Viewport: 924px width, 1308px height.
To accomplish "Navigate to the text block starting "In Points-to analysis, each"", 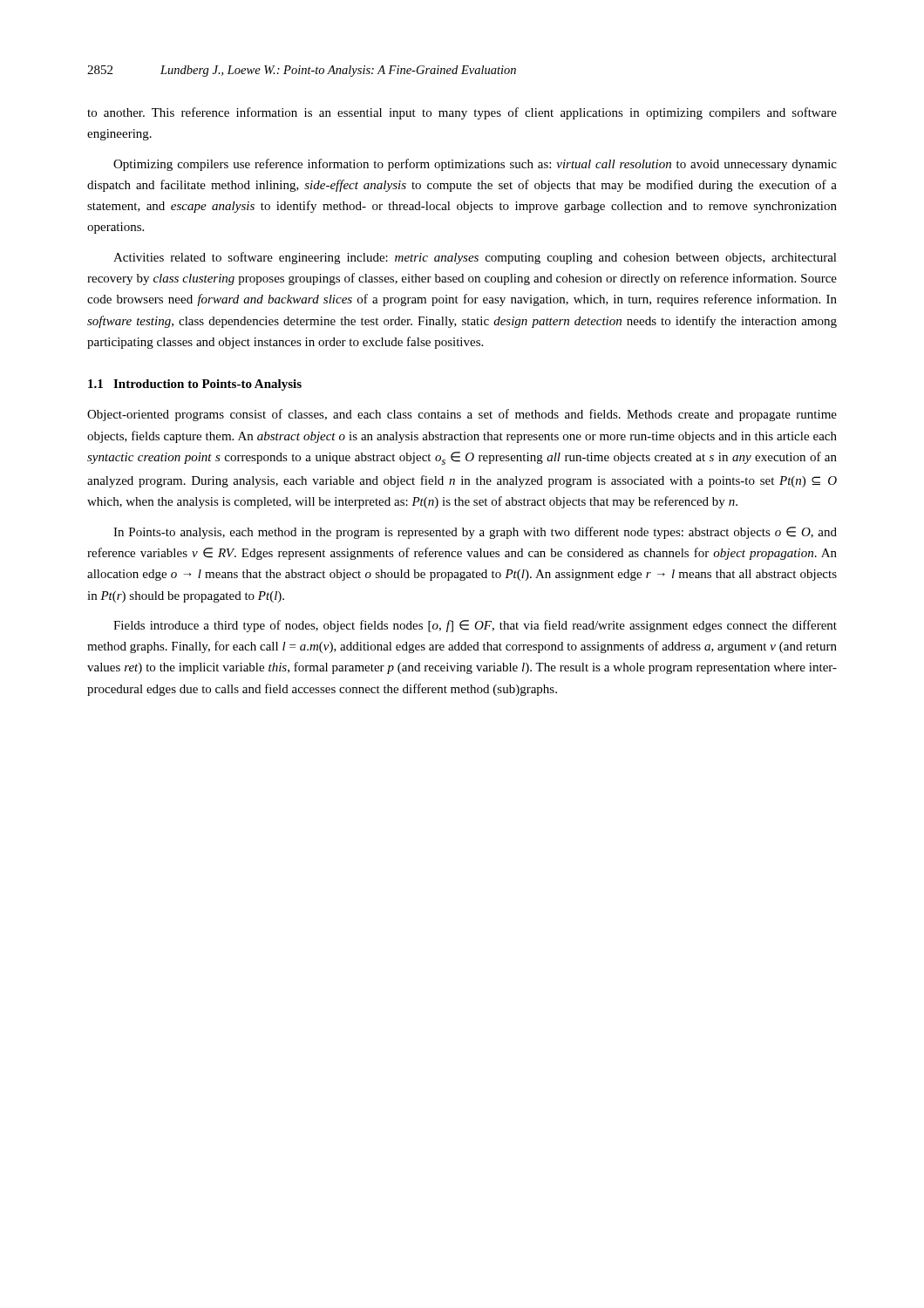I will click(x=462, y=563).
